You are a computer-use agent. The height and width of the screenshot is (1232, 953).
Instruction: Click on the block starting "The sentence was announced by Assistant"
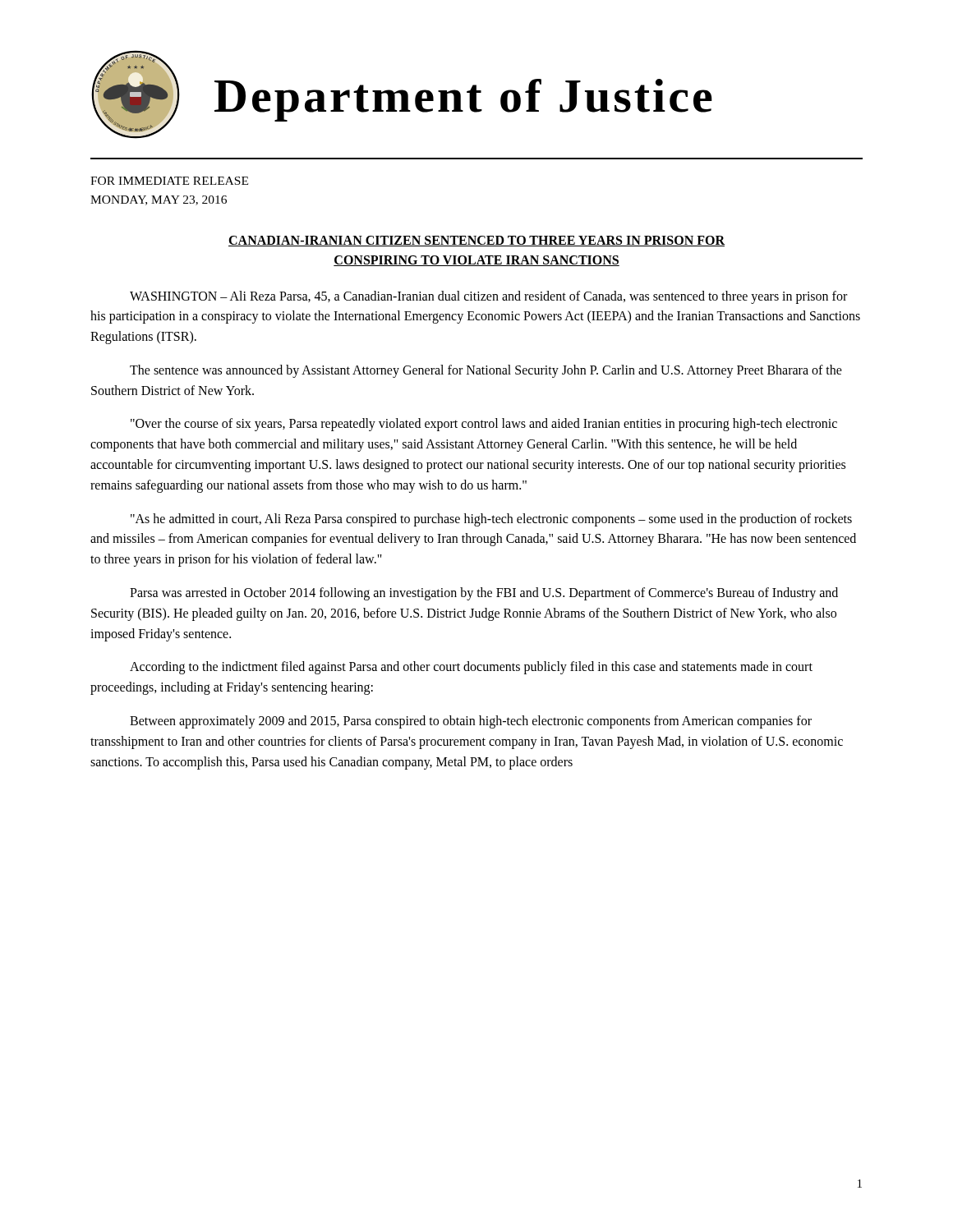(x=466, y=380)
